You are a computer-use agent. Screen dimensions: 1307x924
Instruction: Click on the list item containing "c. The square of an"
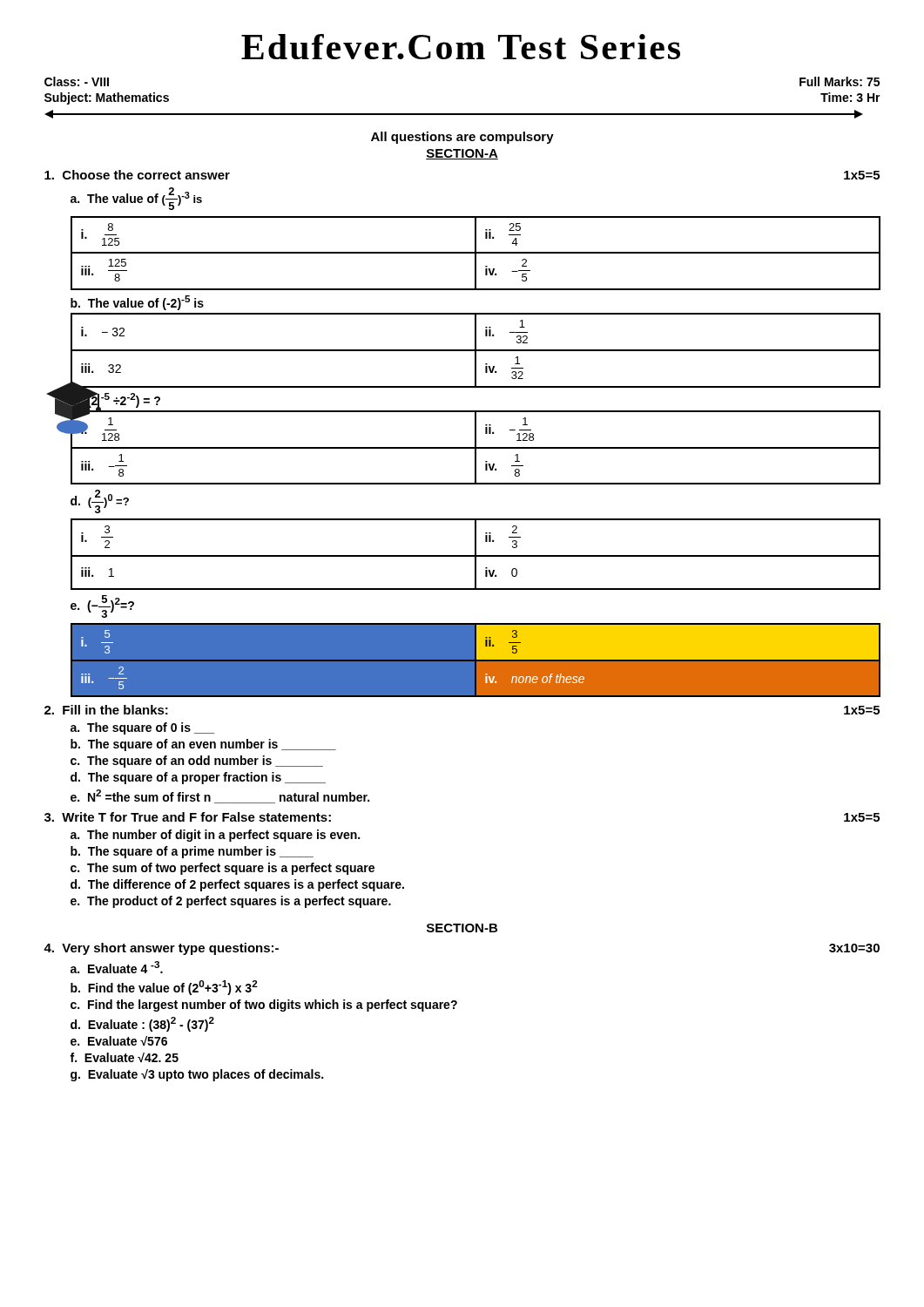pos(196,761)
